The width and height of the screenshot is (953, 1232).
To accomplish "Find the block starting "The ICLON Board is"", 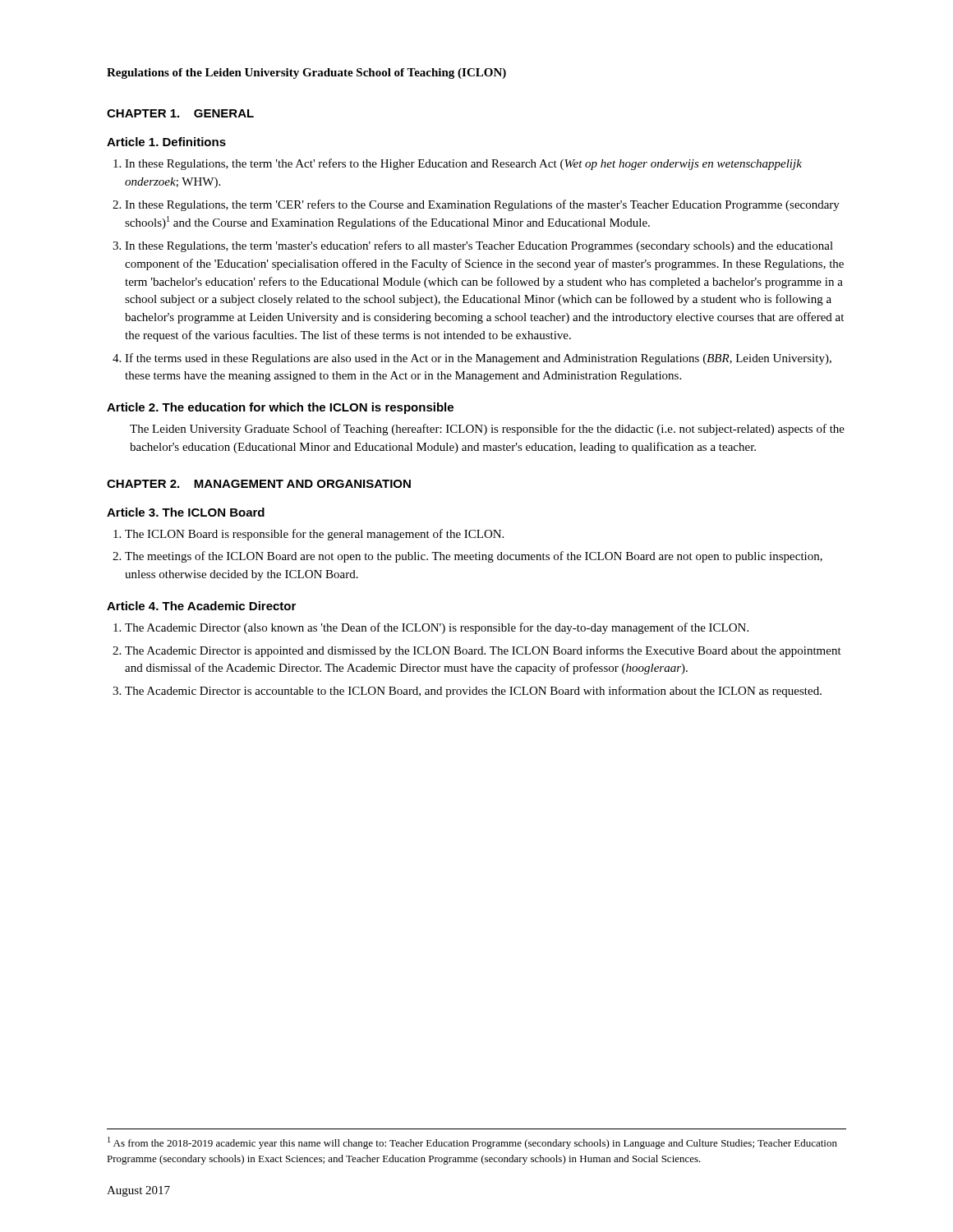I will [x=315, y=533].
